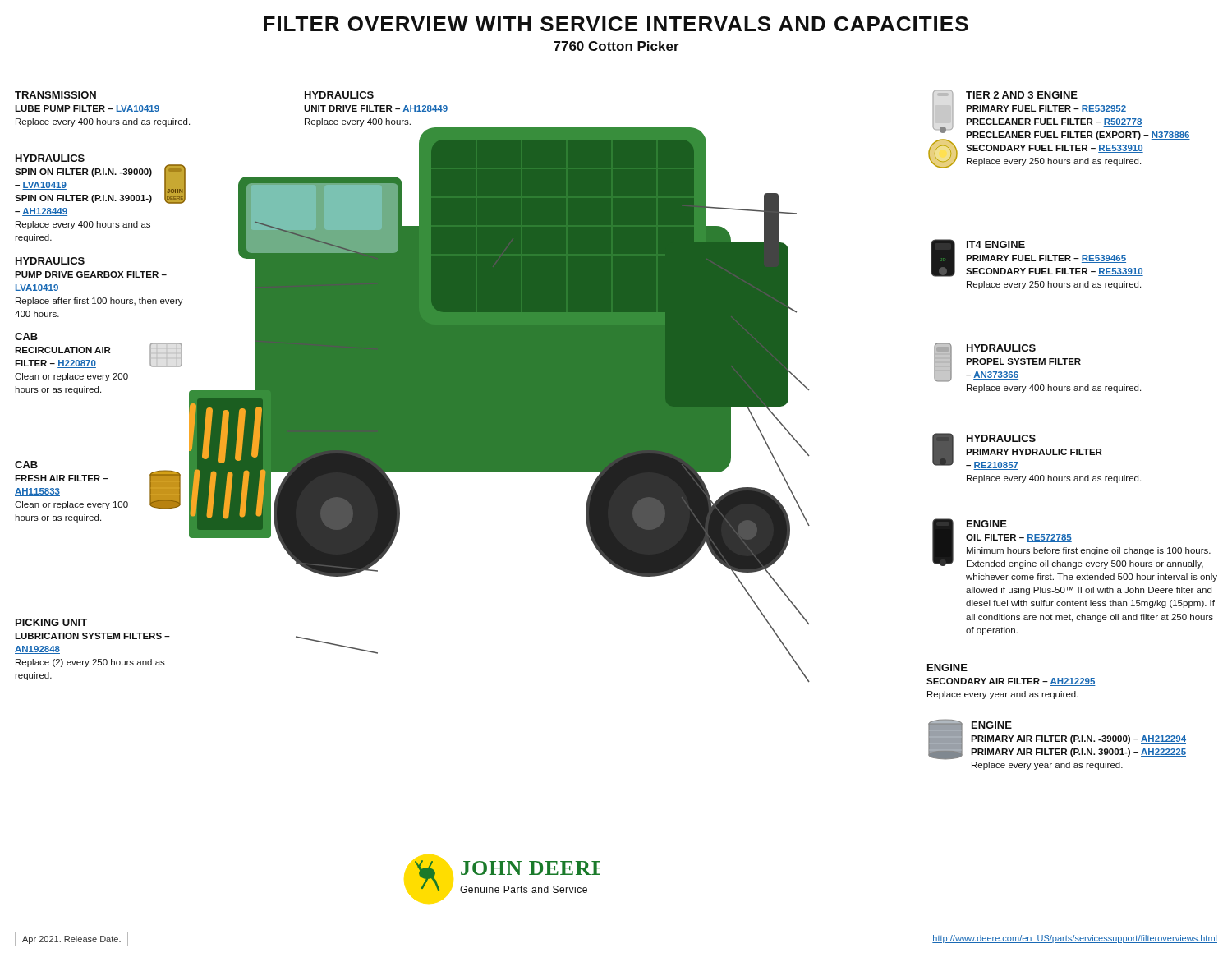Locate the title that reads "FILTER OVERVIEW WITH"

(616, 33)
